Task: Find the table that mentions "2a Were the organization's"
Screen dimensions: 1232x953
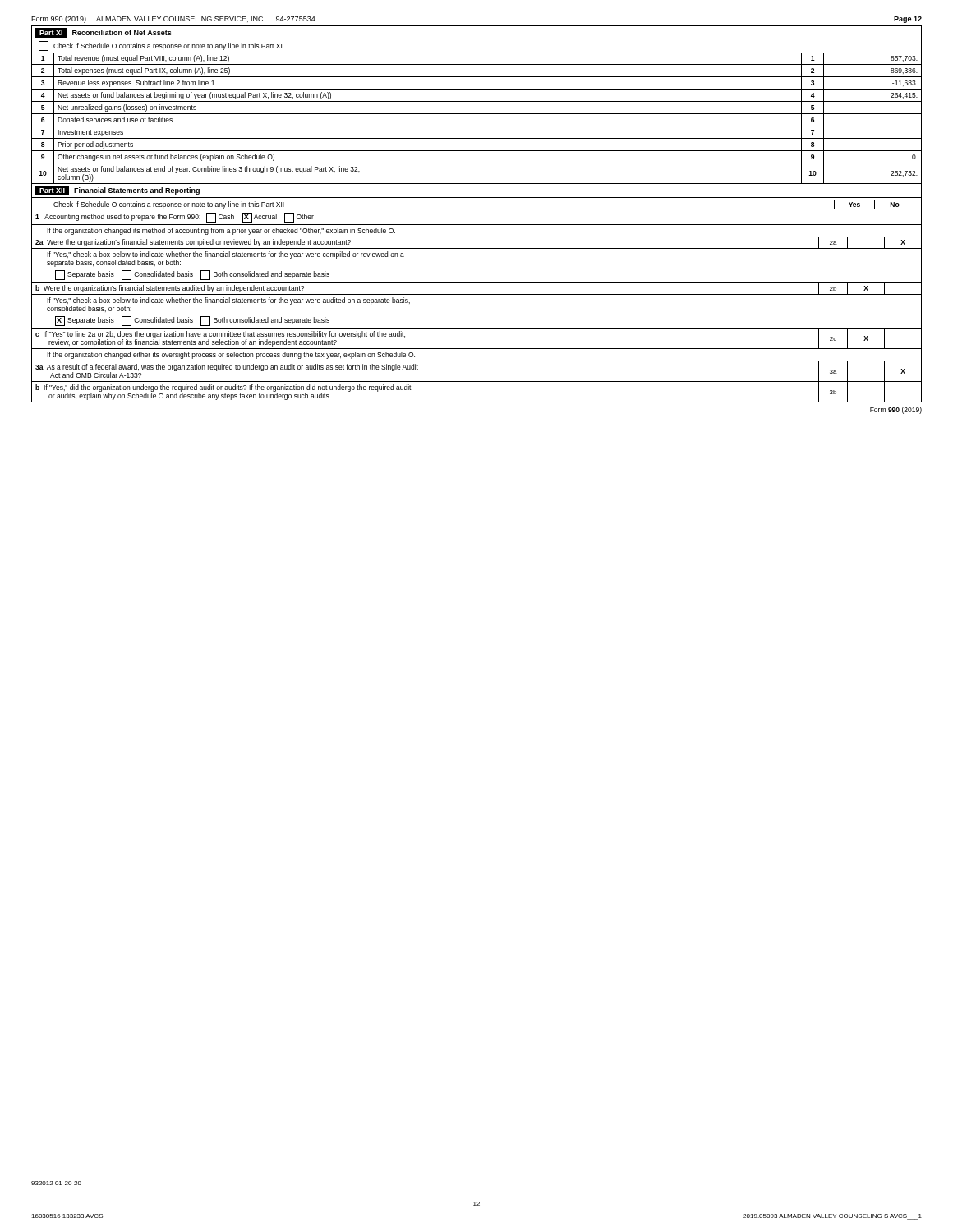Action: [476, 307]
